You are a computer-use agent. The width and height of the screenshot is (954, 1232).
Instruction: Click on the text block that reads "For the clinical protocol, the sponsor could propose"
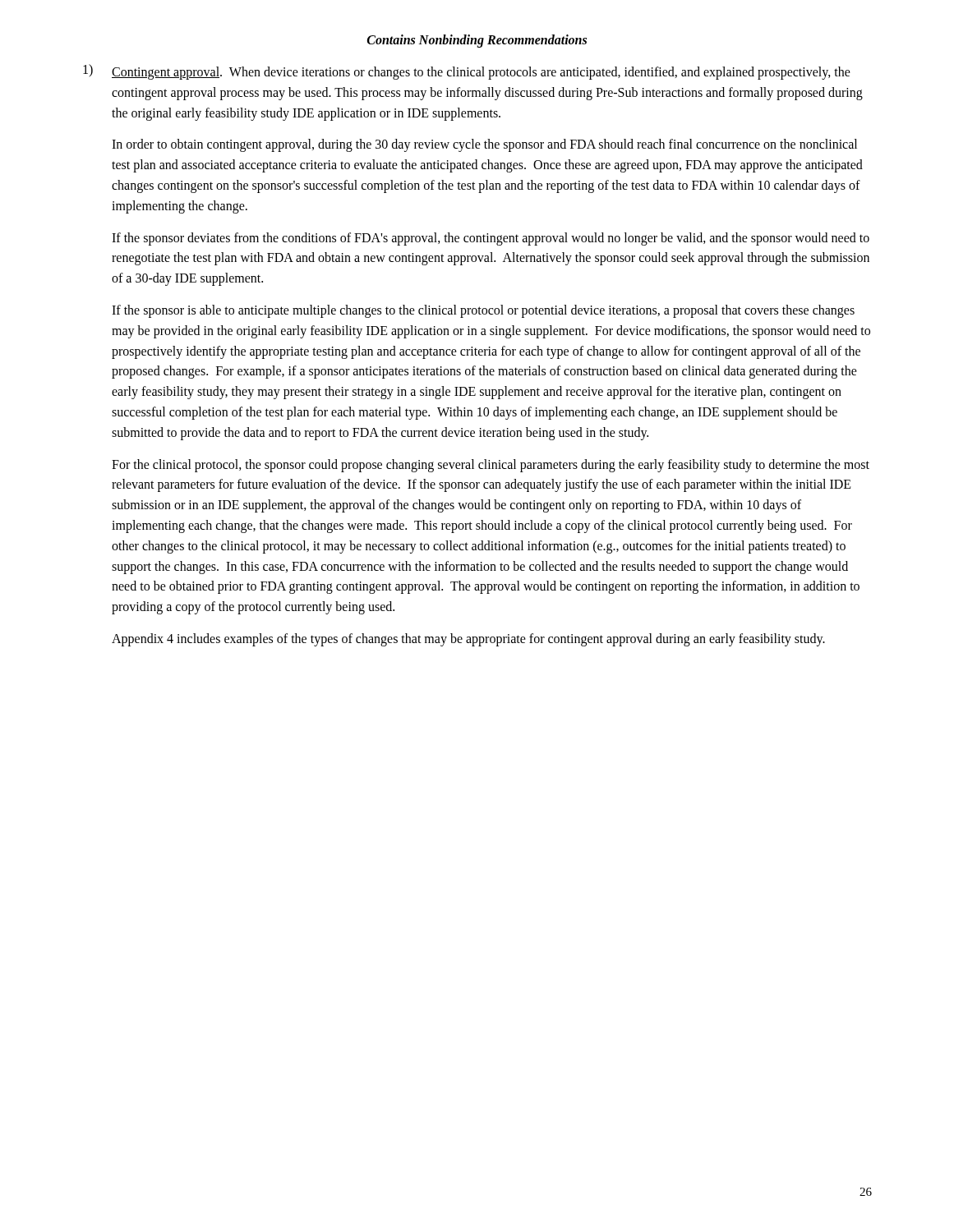pyautogui.click(x=491, y=535)
